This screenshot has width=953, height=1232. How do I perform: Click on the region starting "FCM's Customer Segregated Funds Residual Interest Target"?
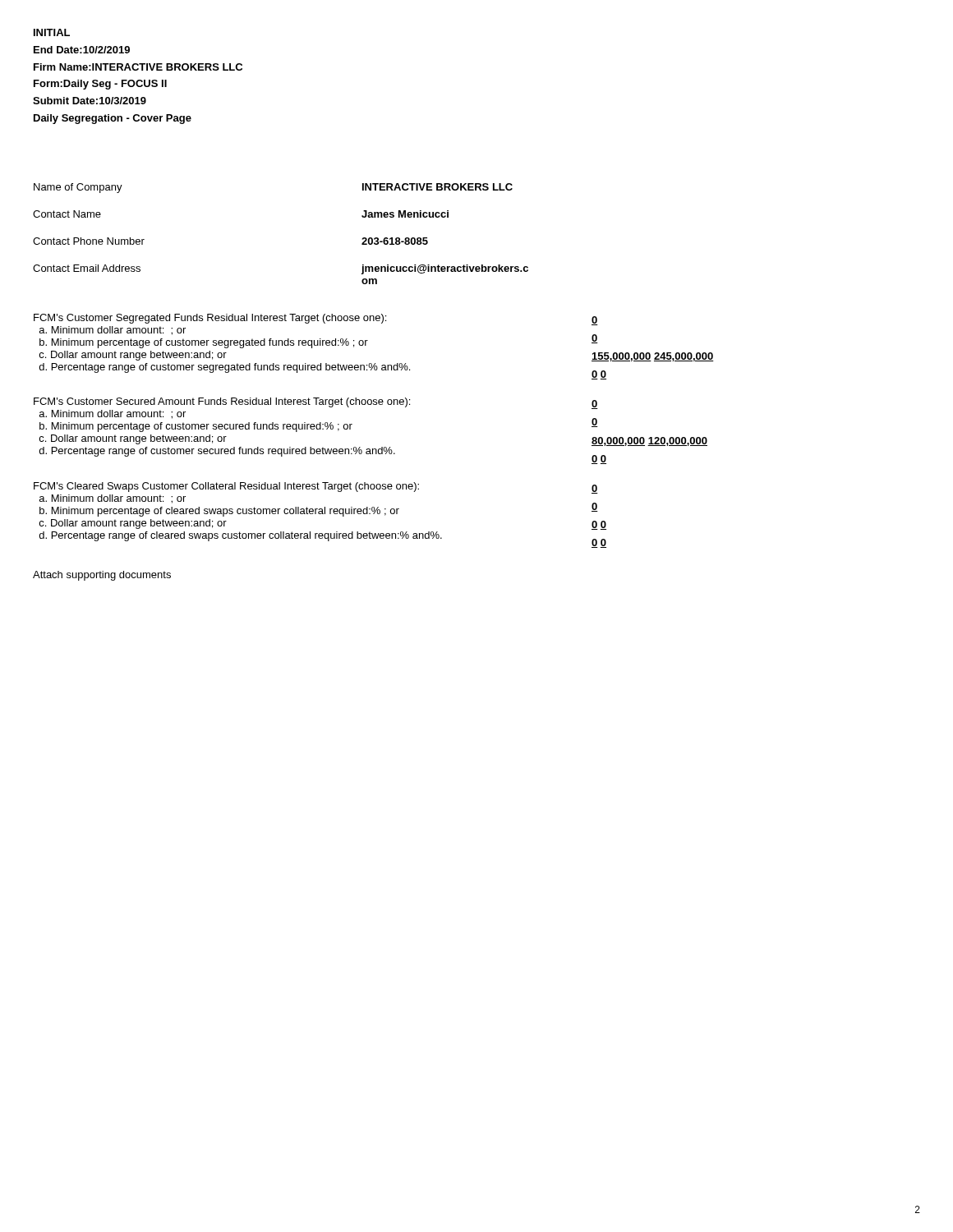point(373,348)
